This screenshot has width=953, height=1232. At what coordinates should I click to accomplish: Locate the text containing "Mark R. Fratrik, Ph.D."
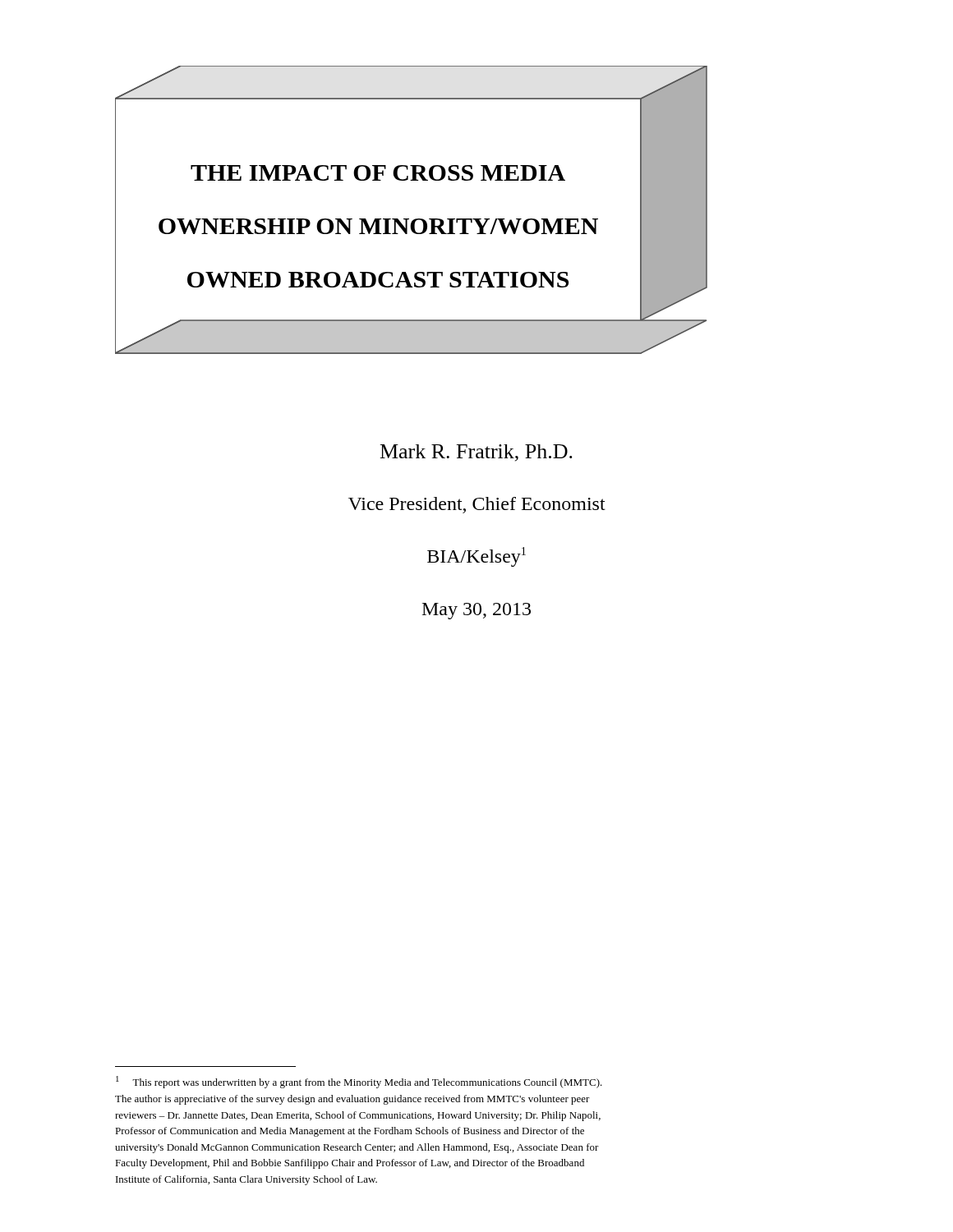[476, 451]
